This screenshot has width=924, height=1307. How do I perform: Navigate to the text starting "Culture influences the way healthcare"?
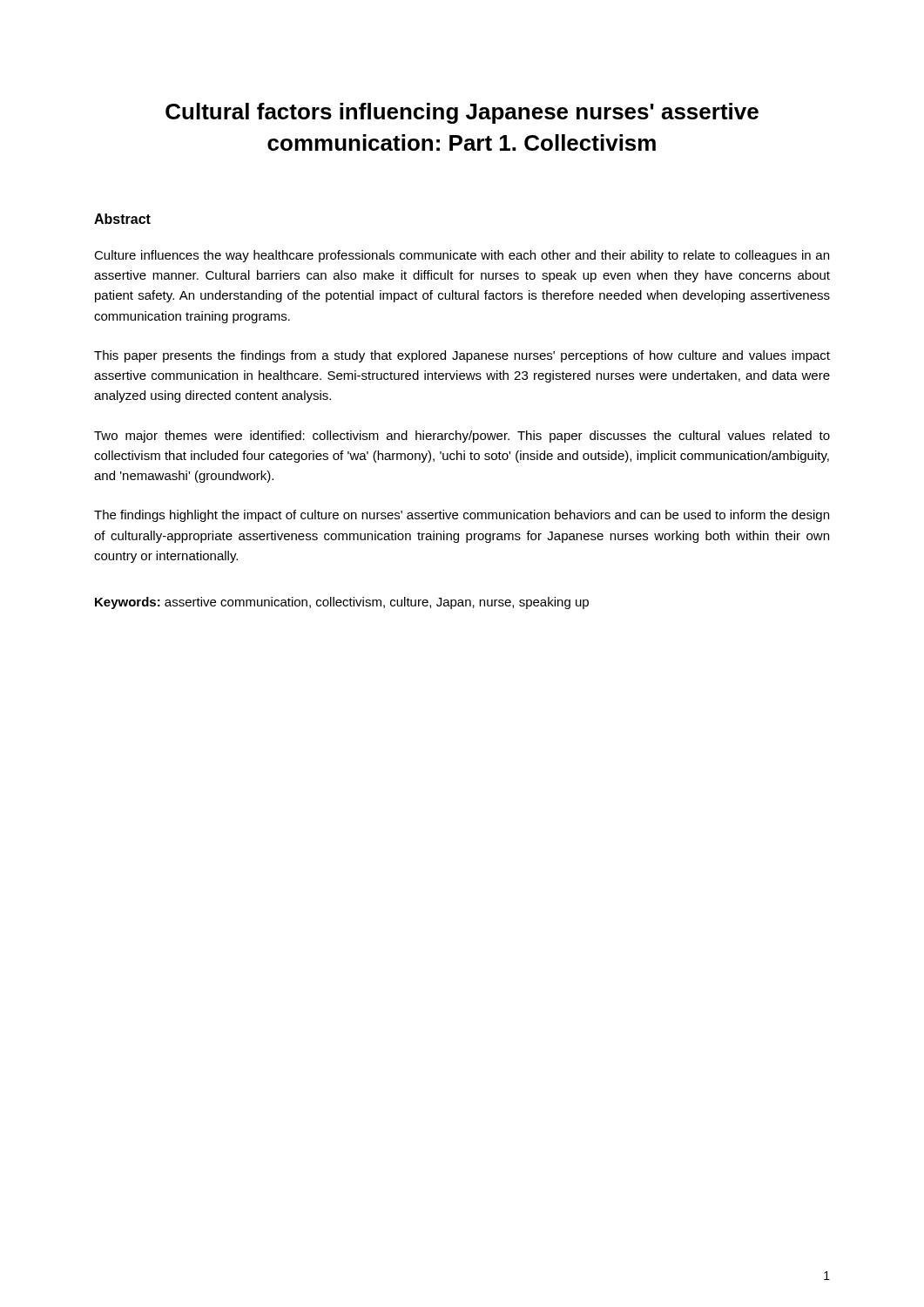(x=462, y=285)
